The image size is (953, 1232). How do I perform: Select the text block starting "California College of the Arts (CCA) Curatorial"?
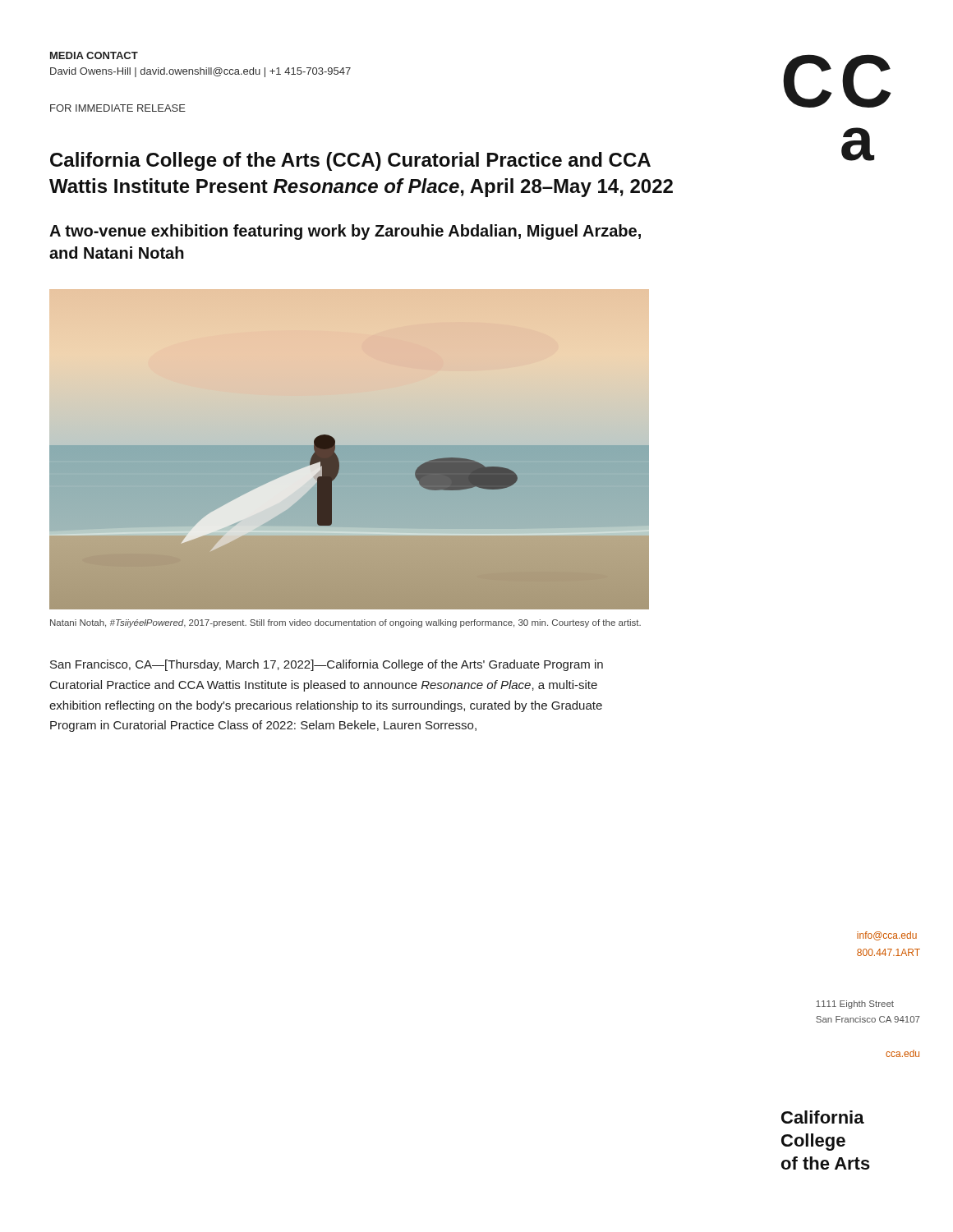point(361,173)
